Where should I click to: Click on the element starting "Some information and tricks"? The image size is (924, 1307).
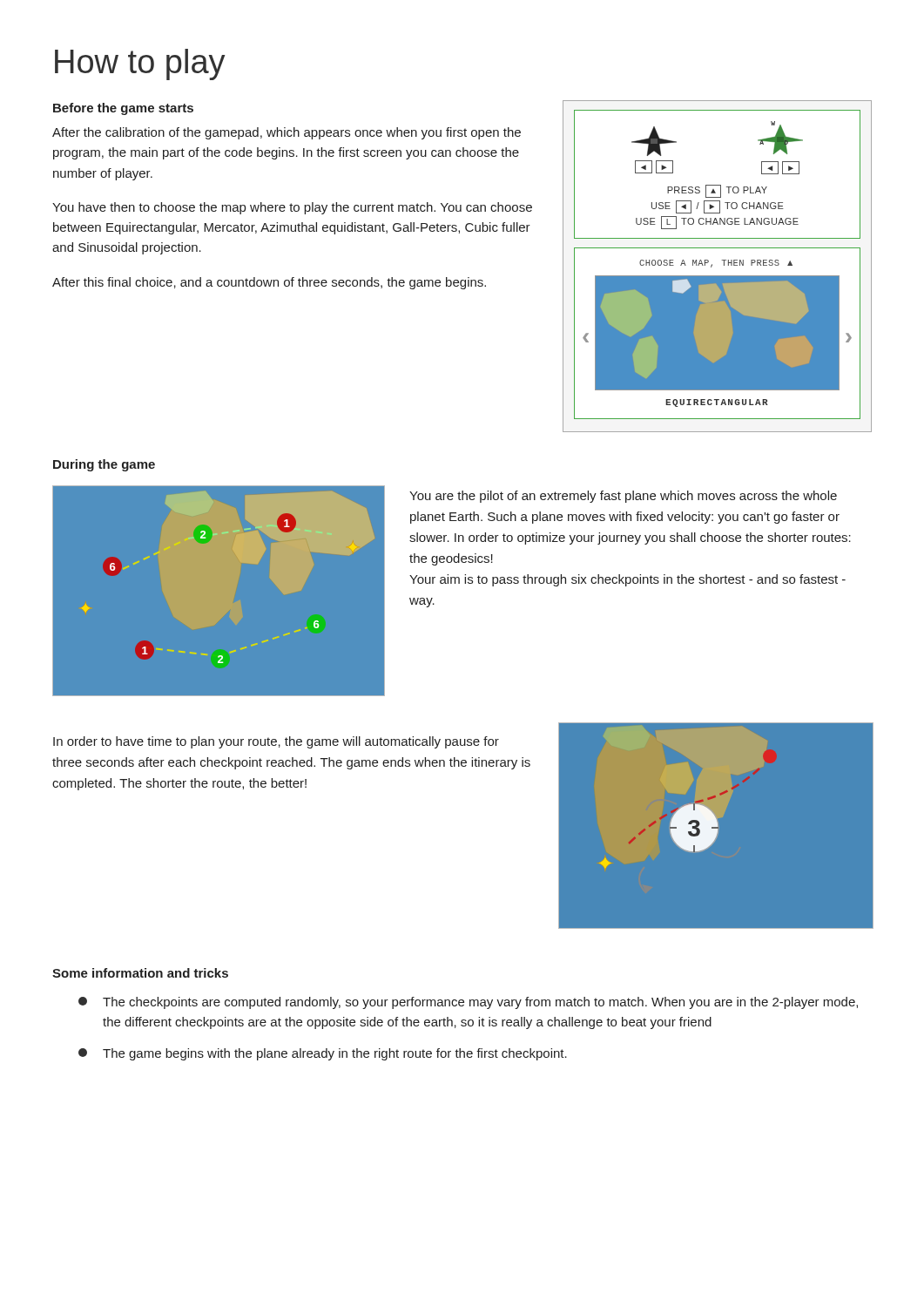pos(140,973)
